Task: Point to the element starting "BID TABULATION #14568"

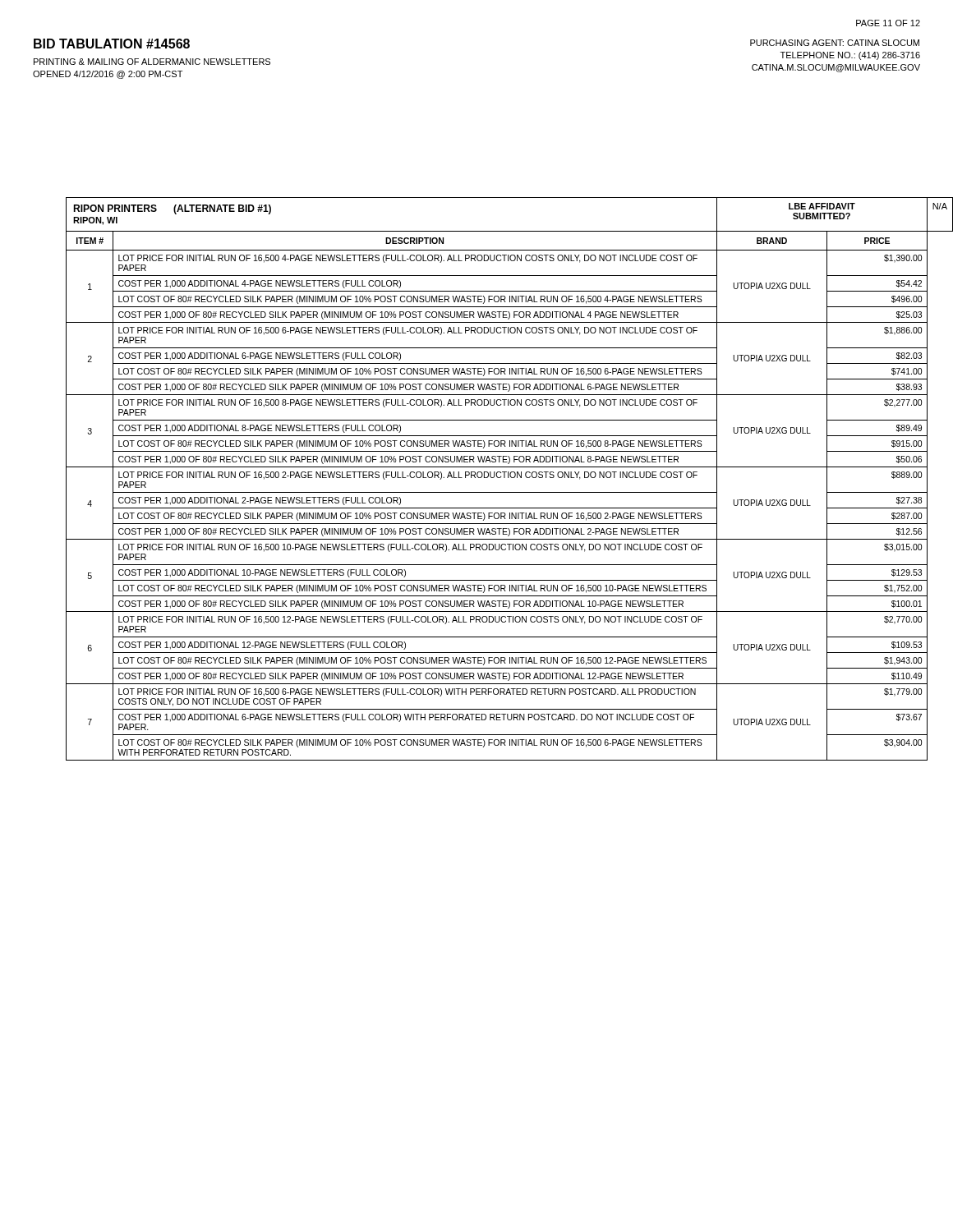Action: point(112,44)
